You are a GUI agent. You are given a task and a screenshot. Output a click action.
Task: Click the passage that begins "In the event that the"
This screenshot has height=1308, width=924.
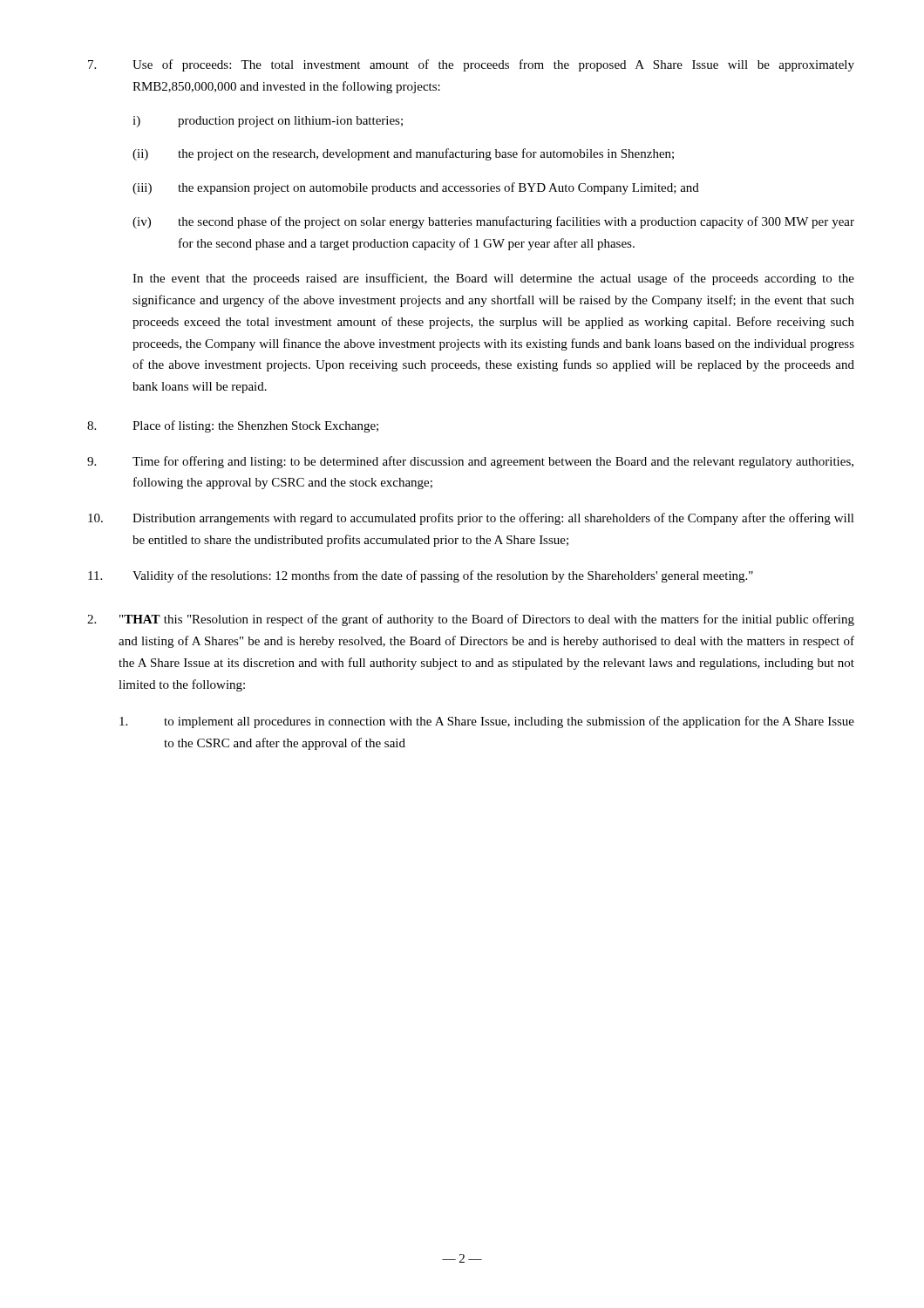tap(493, 332)
